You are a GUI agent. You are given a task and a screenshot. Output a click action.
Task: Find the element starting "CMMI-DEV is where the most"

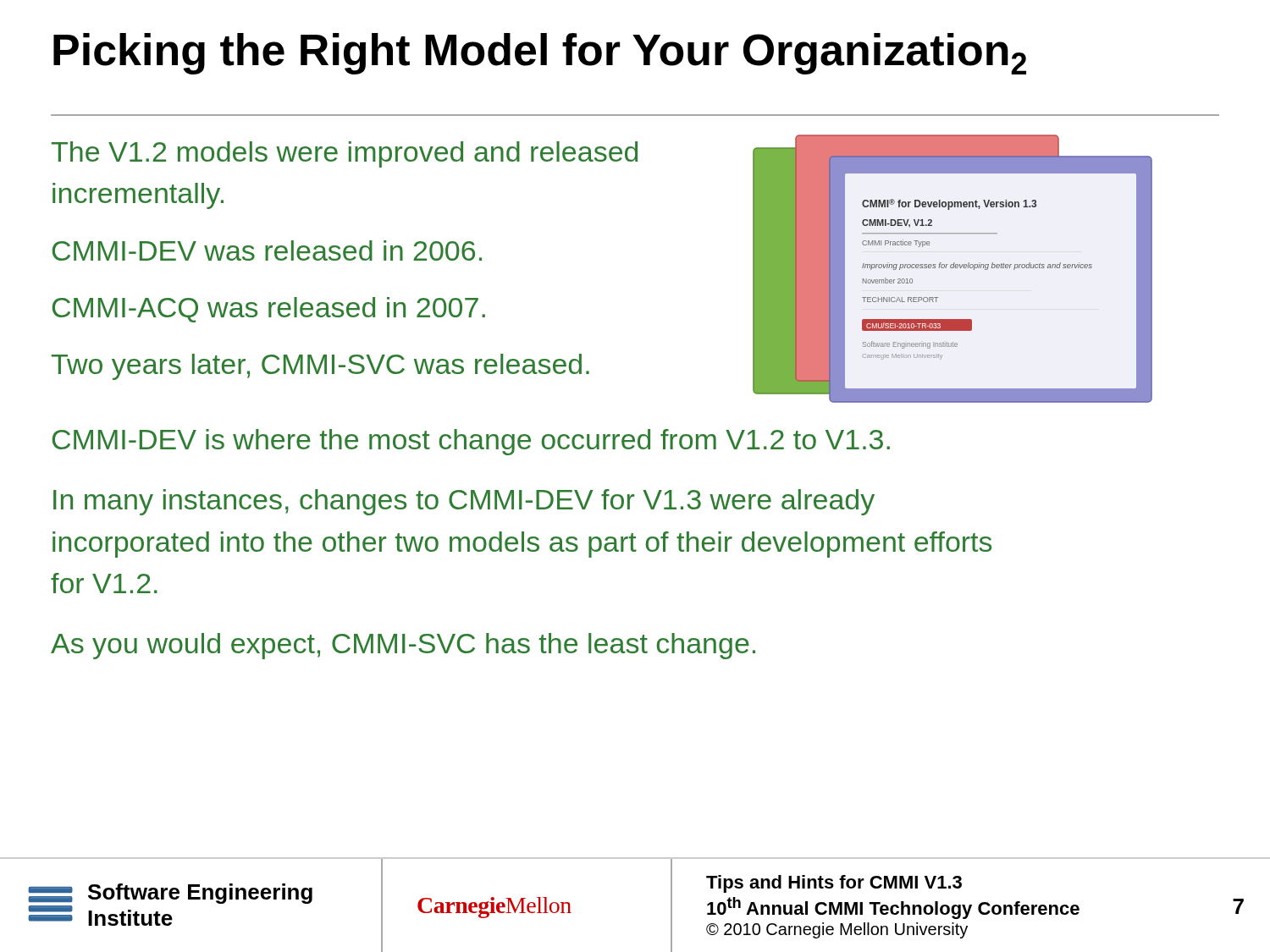click(472, 439)
